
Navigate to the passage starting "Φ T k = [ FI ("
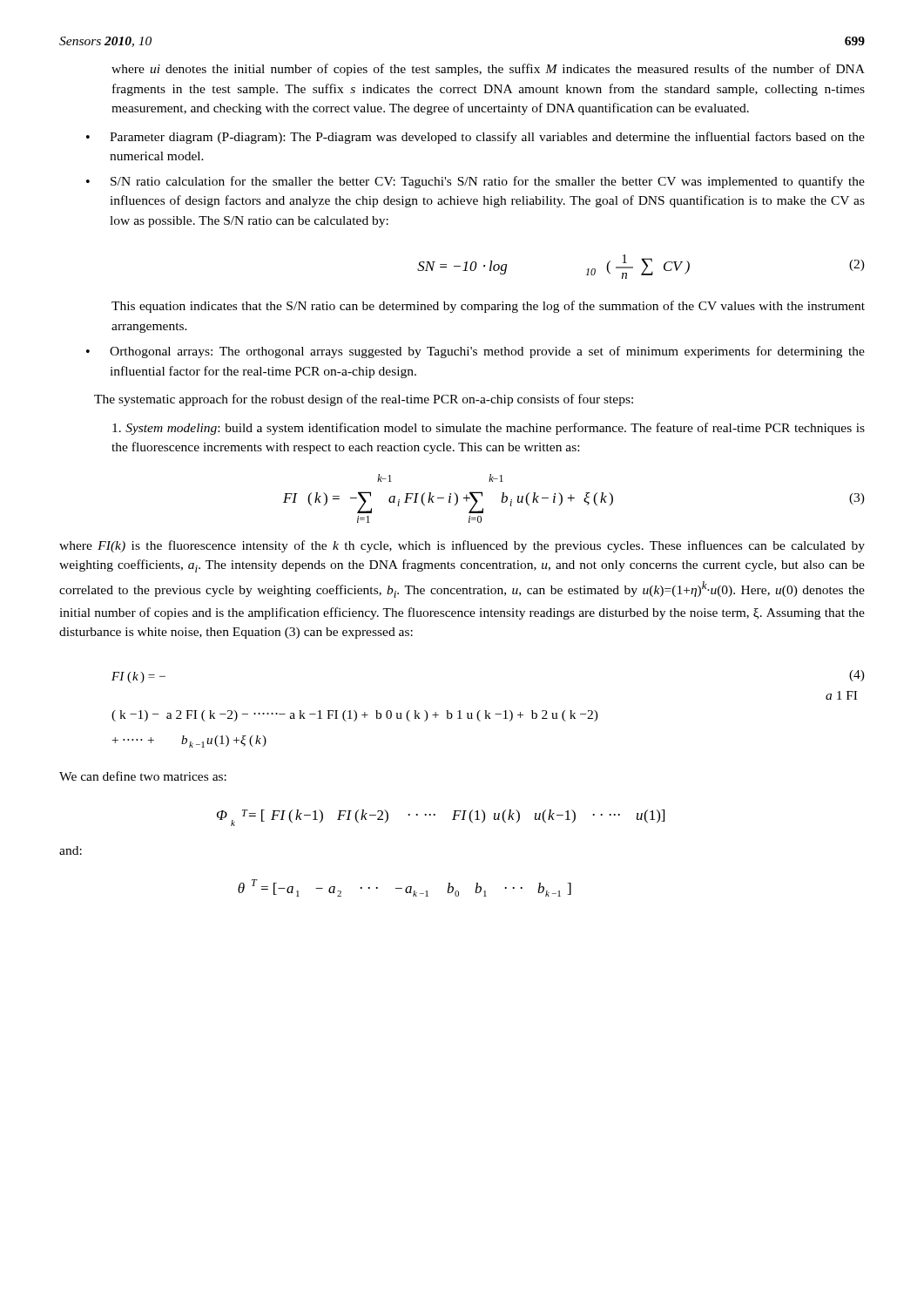click(x=462, y=813)
